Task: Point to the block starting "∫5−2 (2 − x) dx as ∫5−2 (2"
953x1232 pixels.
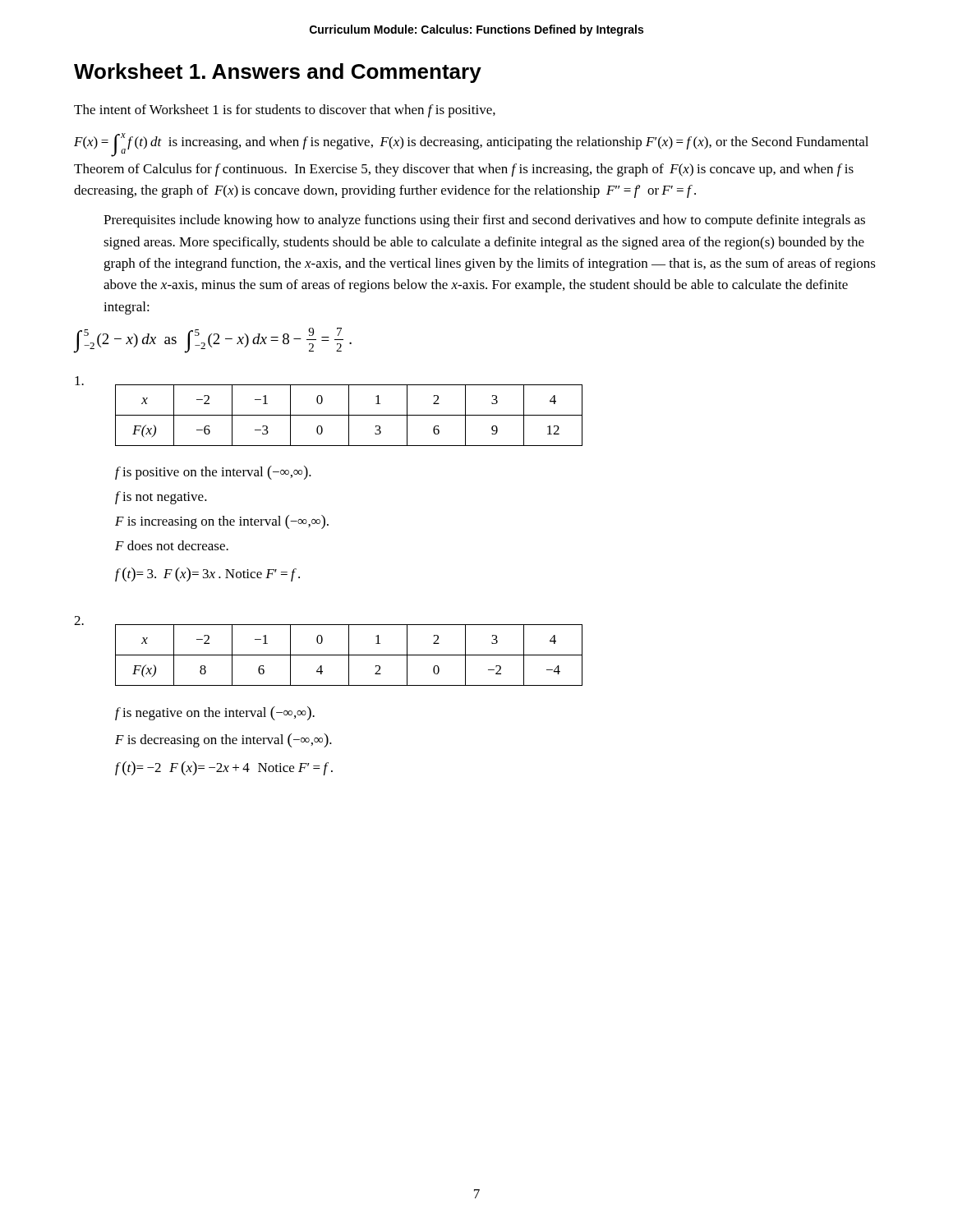Action: click(213, 340)
